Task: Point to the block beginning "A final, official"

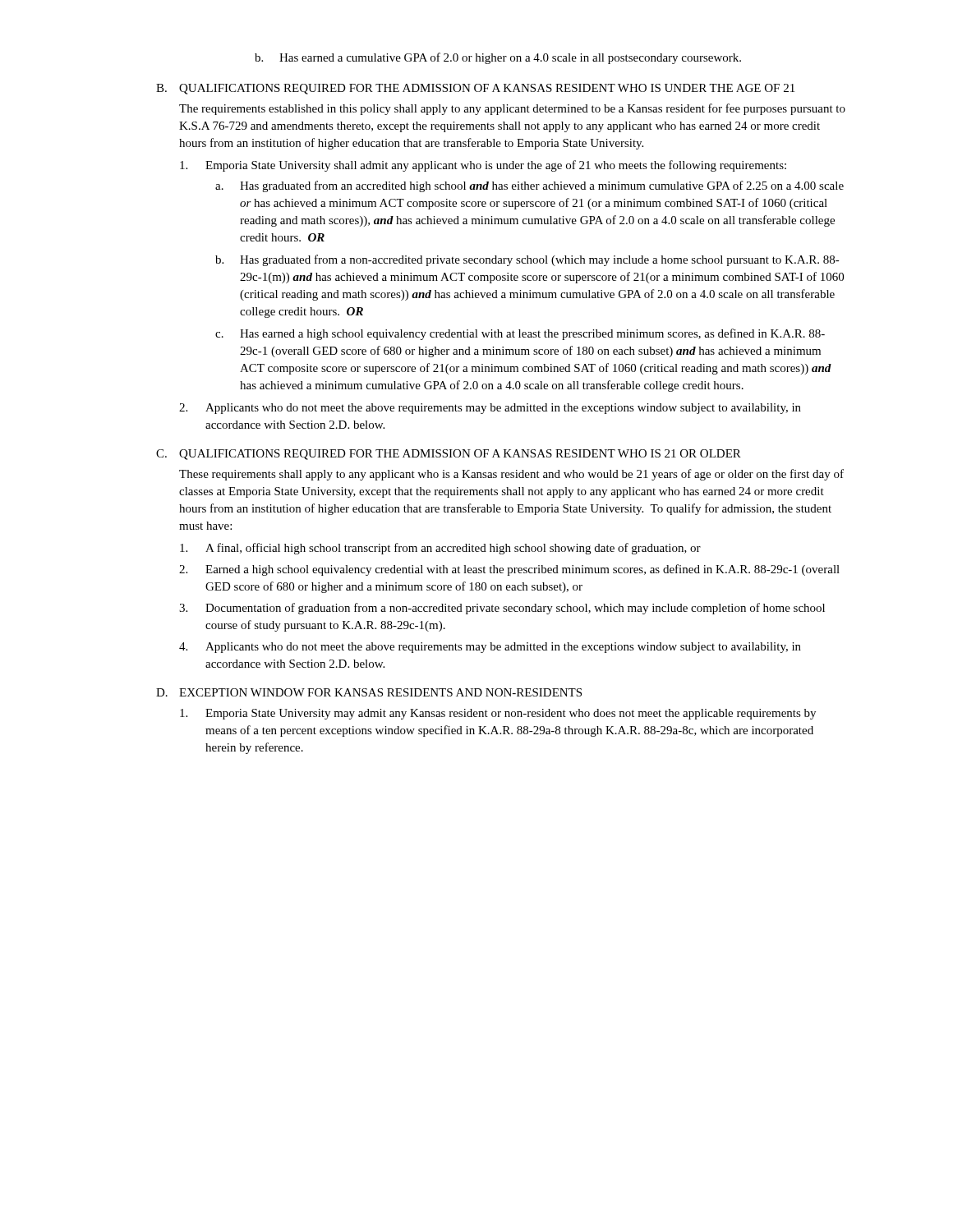Action: (440, 548)
